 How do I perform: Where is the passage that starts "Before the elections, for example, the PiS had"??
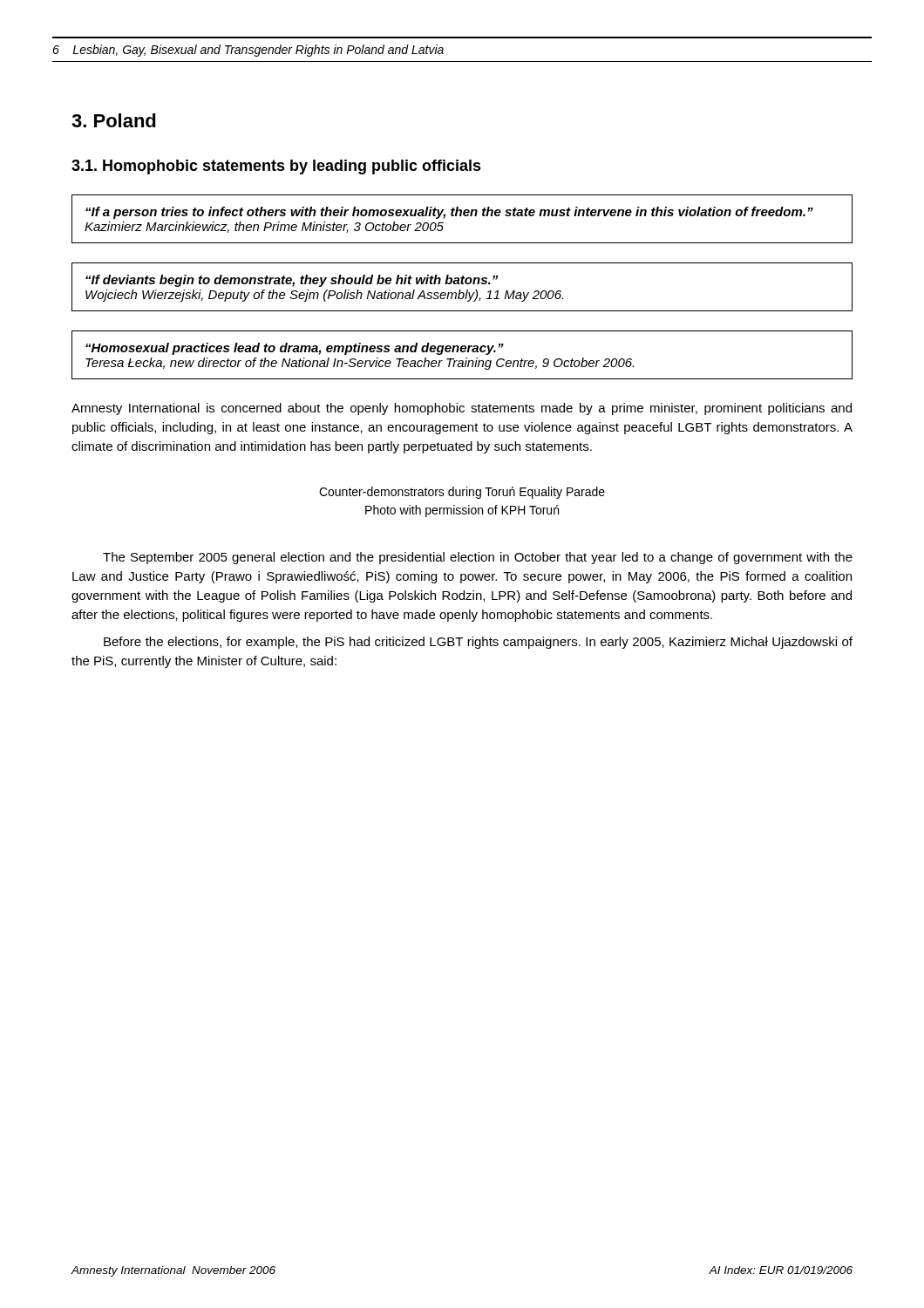pyautogui.click(x=462, y=651)
